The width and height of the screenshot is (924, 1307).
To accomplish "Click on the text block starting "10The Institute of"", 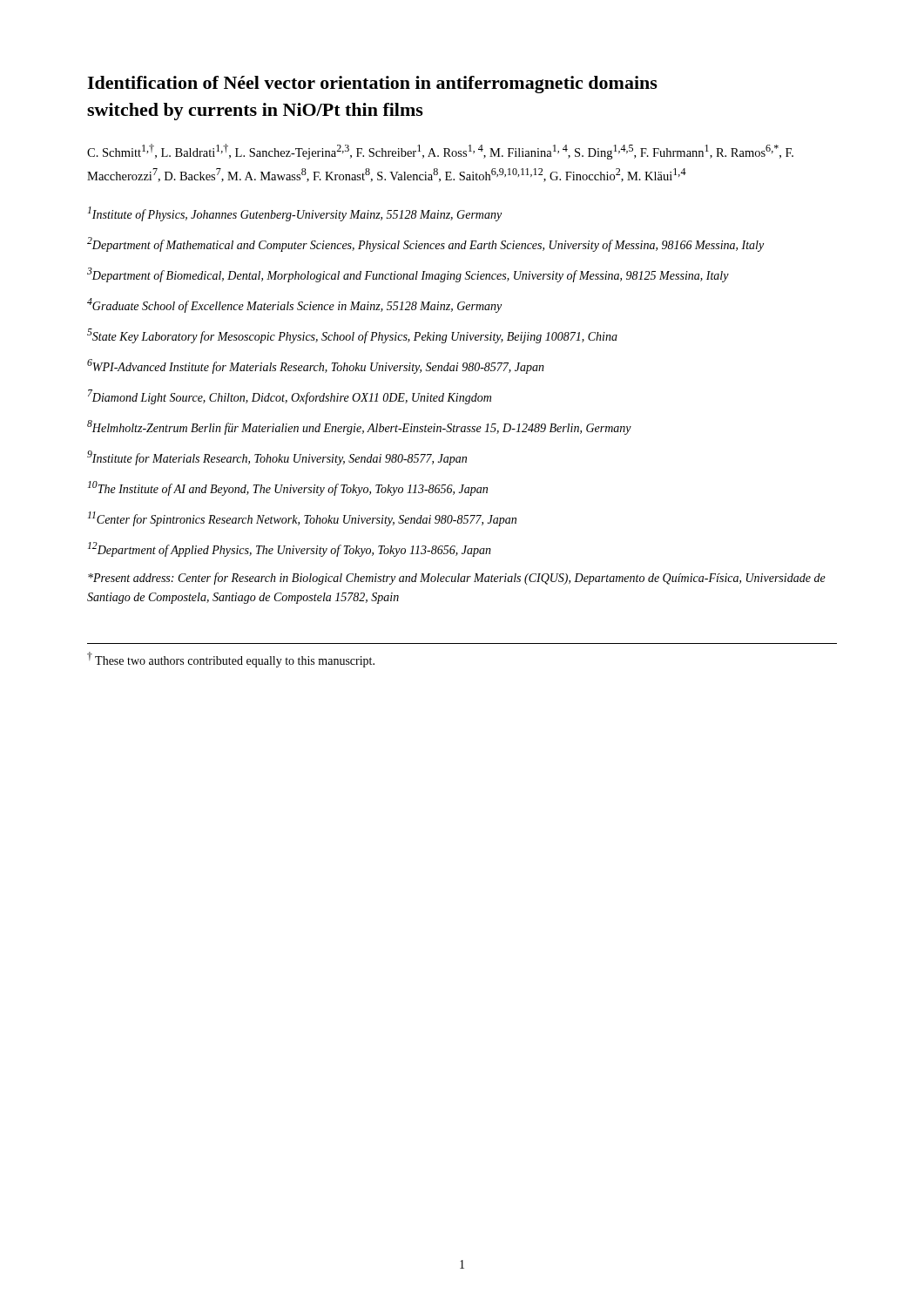I will point(288,487).
